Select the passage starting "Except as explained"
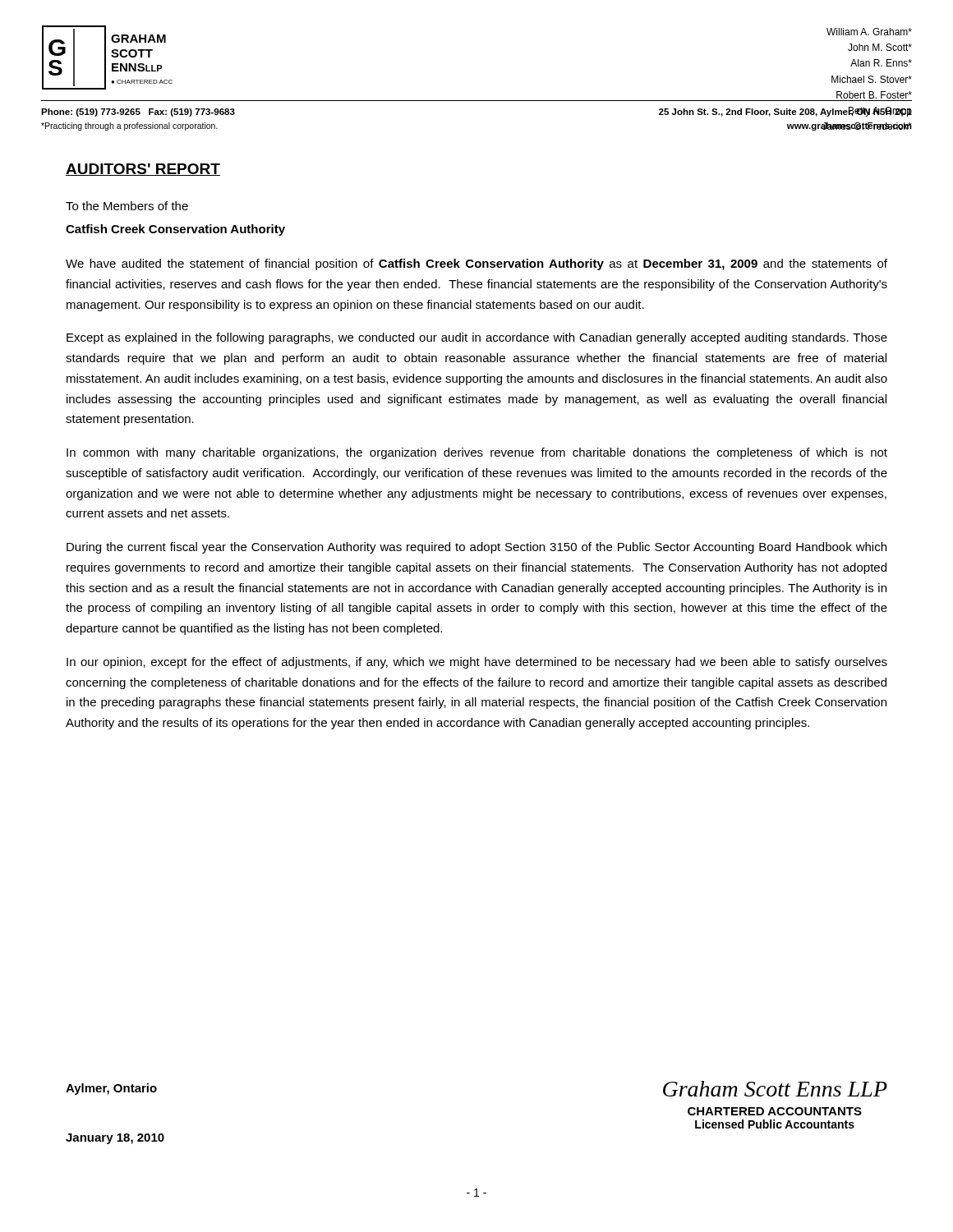953x1232 pixels. point(476,378)
